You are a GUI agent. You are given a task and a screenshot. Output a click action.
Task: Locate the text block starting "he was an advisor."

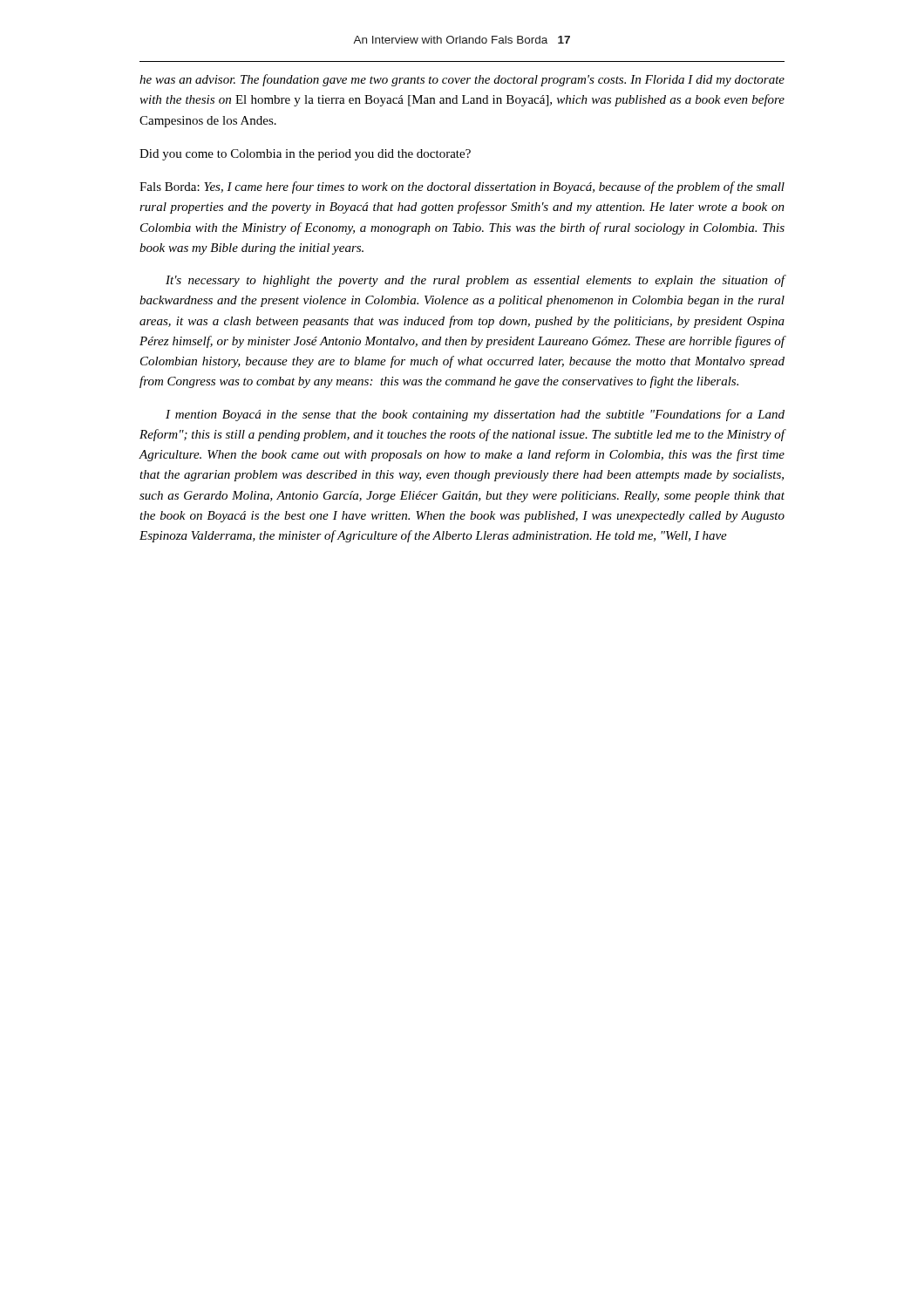point(462,100)
